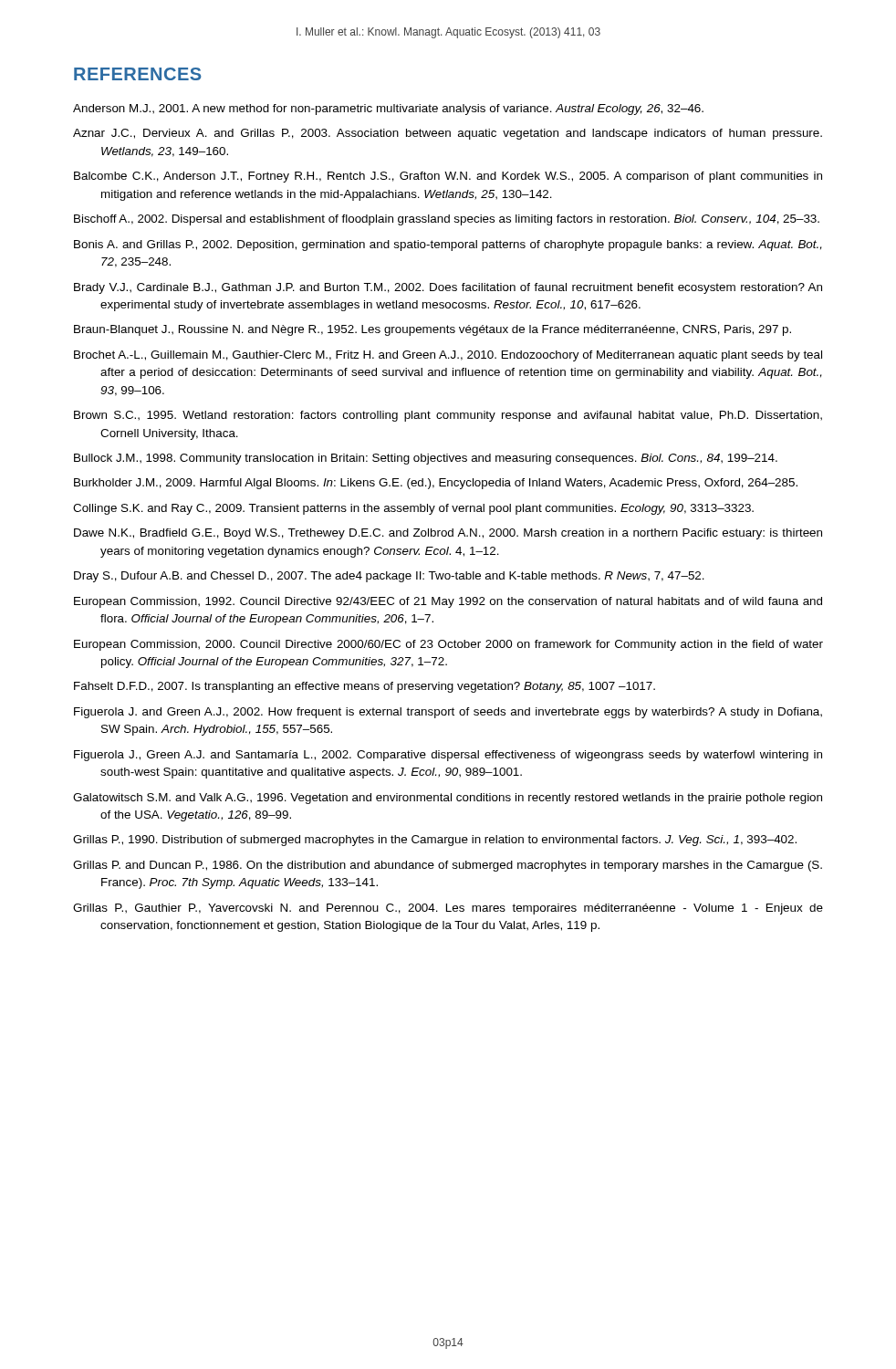Find the list item that says "Brochet A.-L., Guillemain M., Gauthier-Clerc M., Fritz H."
The image size is (896, 1369).
448,372
